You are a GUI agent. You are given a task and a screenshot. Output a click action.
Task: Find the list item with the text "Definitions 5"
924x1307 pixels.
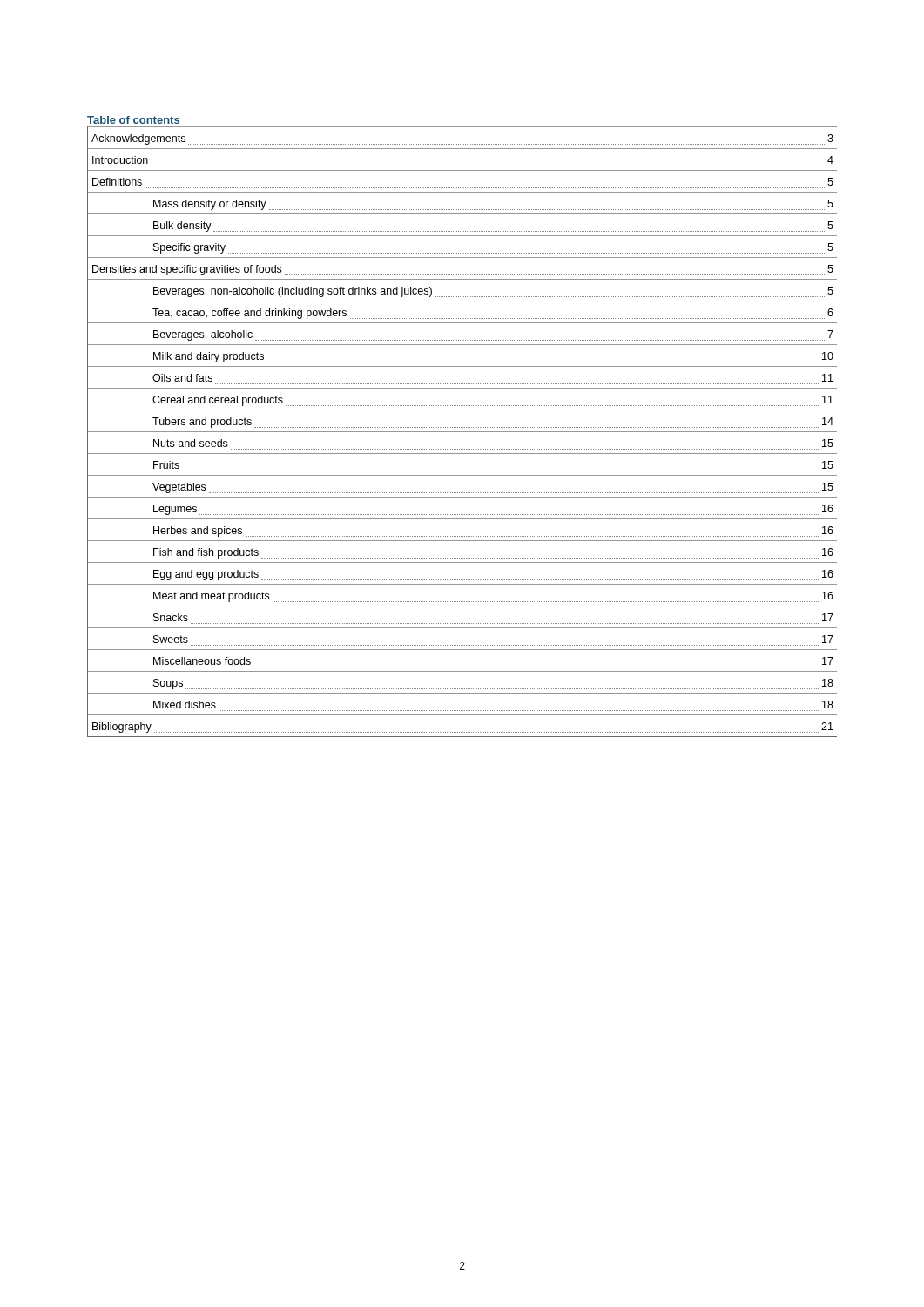pyautogui.click(x=462, y=183)
